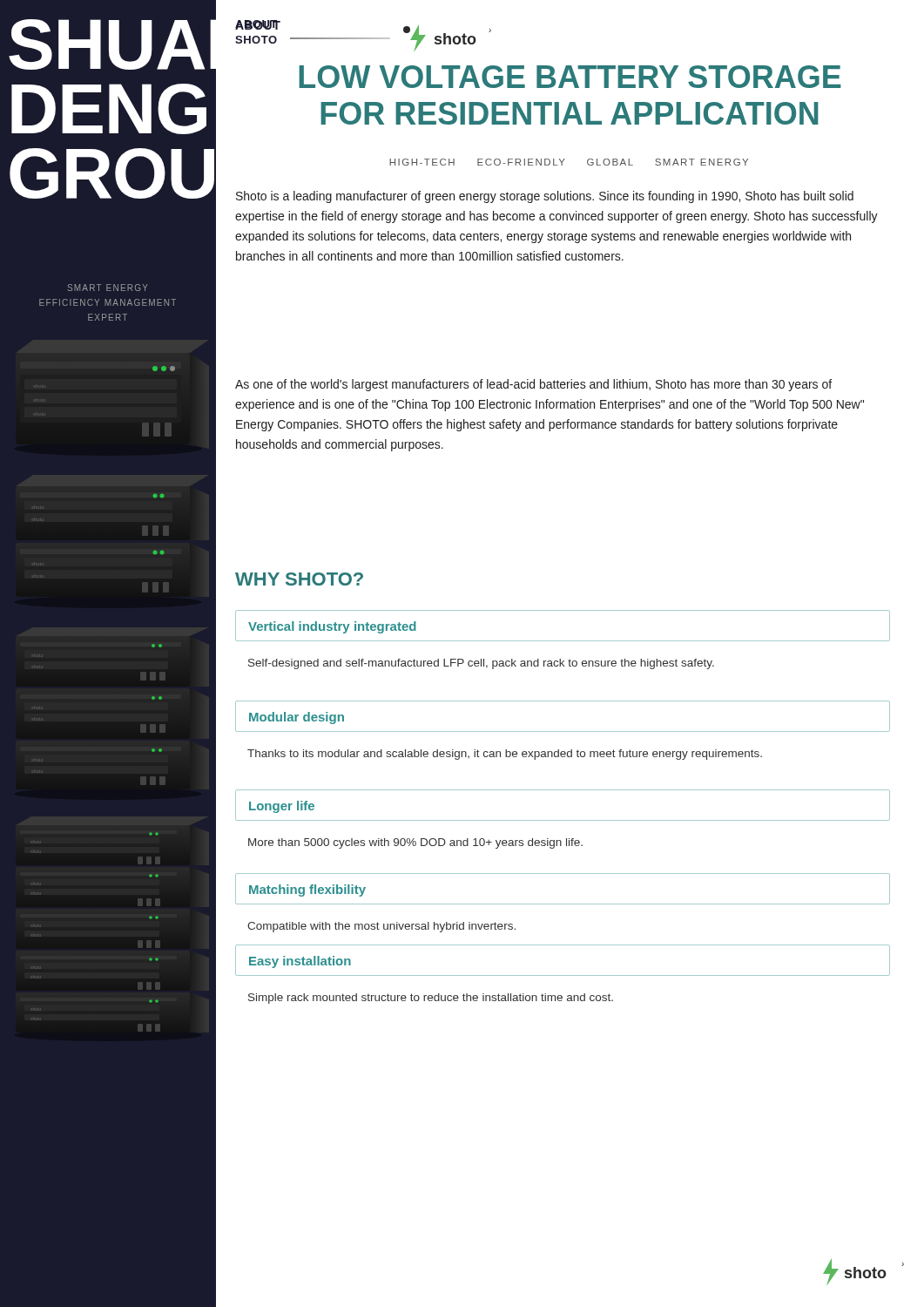This screenshot has height=1307, width=924.
Task: Point to the text block starting "HIGH-TECH ECO-FRIENDLY GLOBAL SMART ENERGY"
Action: (570, 162)
